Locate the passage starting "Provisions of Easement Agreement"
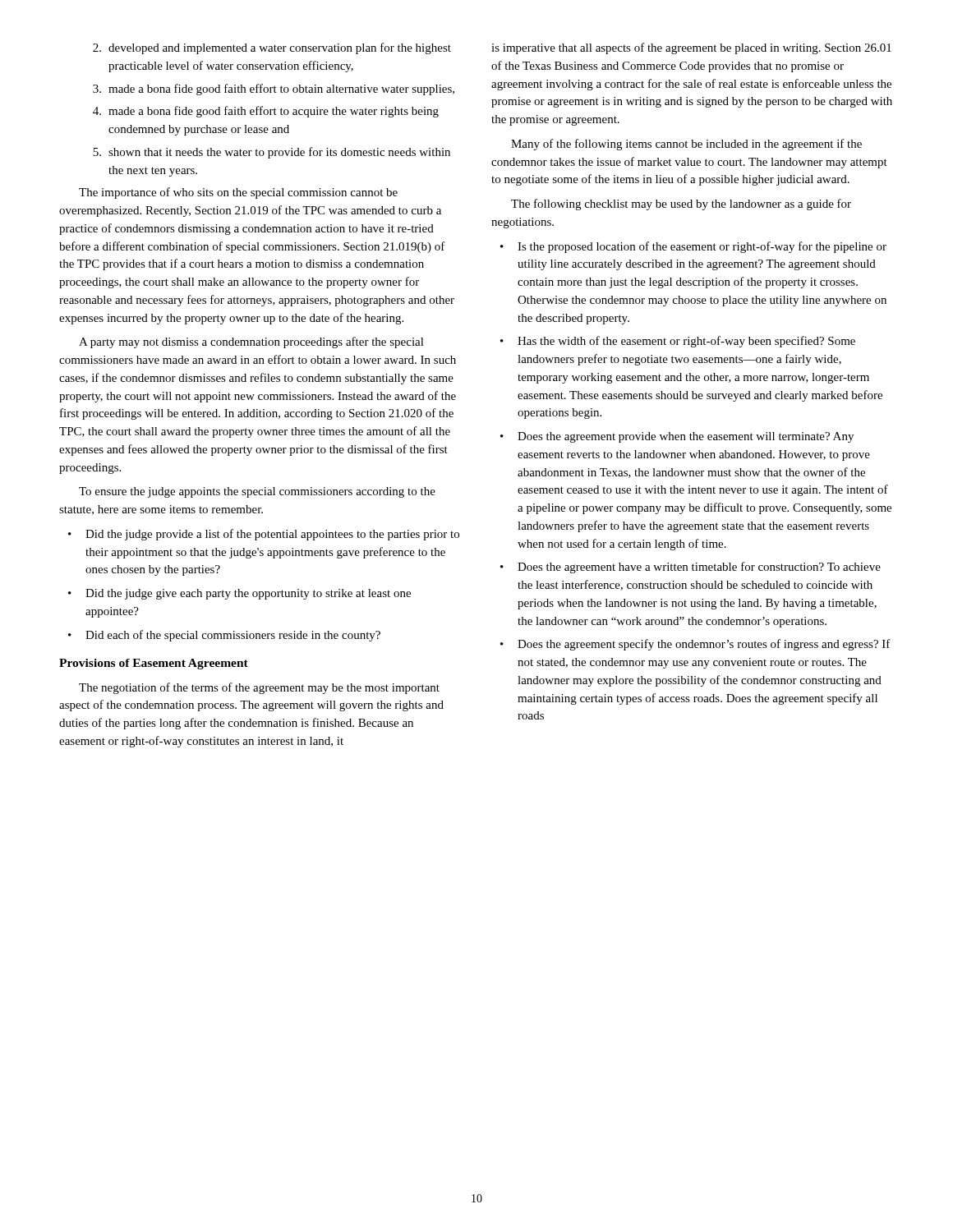 [154, 663]
